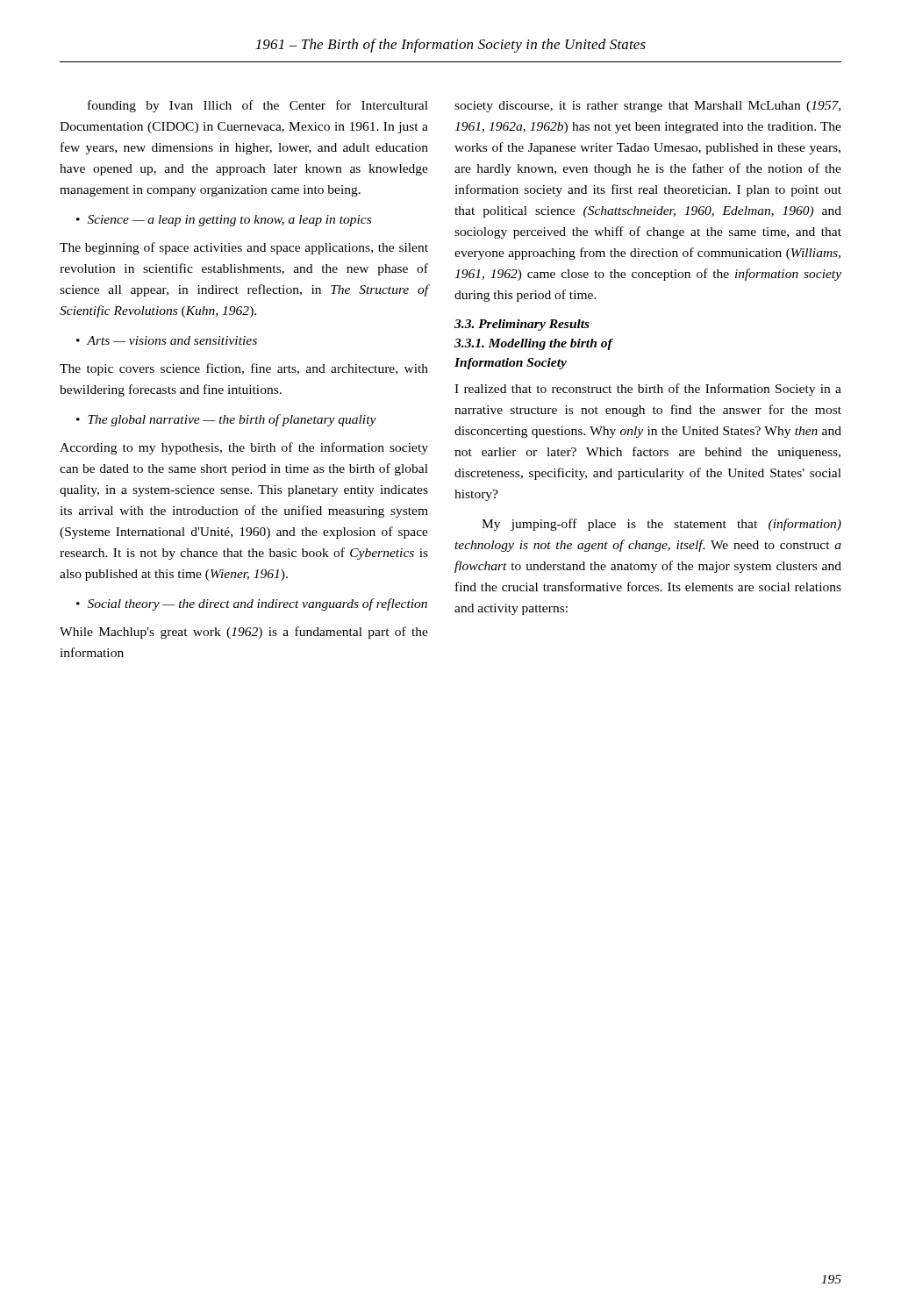This screenshot has width=901, height=1316.
Task: Click on the passage starting "• The global narrative — the birth"
Action: [226, 420]
